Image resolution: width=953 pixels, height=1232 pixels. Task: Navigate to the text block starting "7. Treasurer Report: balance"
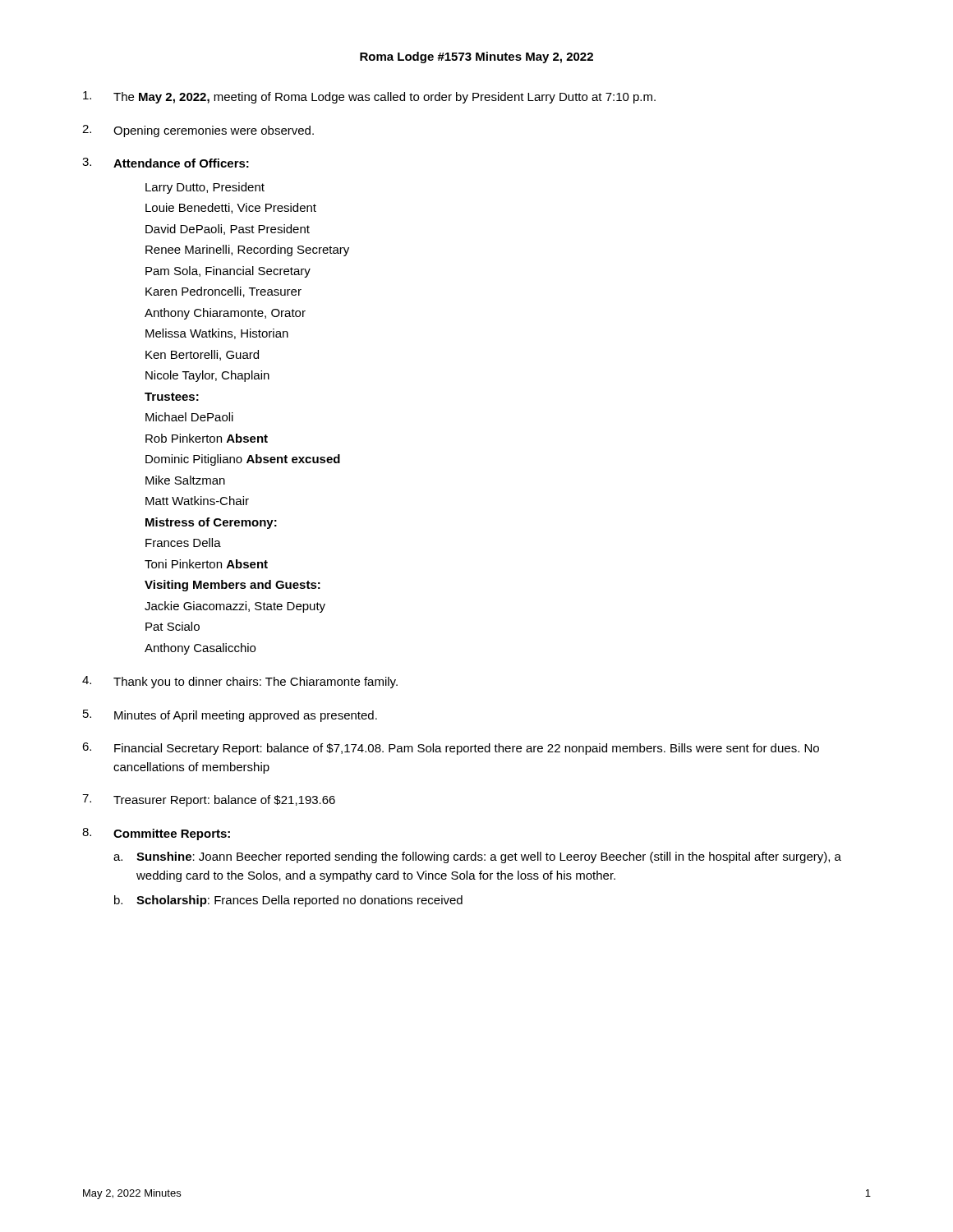click(209, 800)
